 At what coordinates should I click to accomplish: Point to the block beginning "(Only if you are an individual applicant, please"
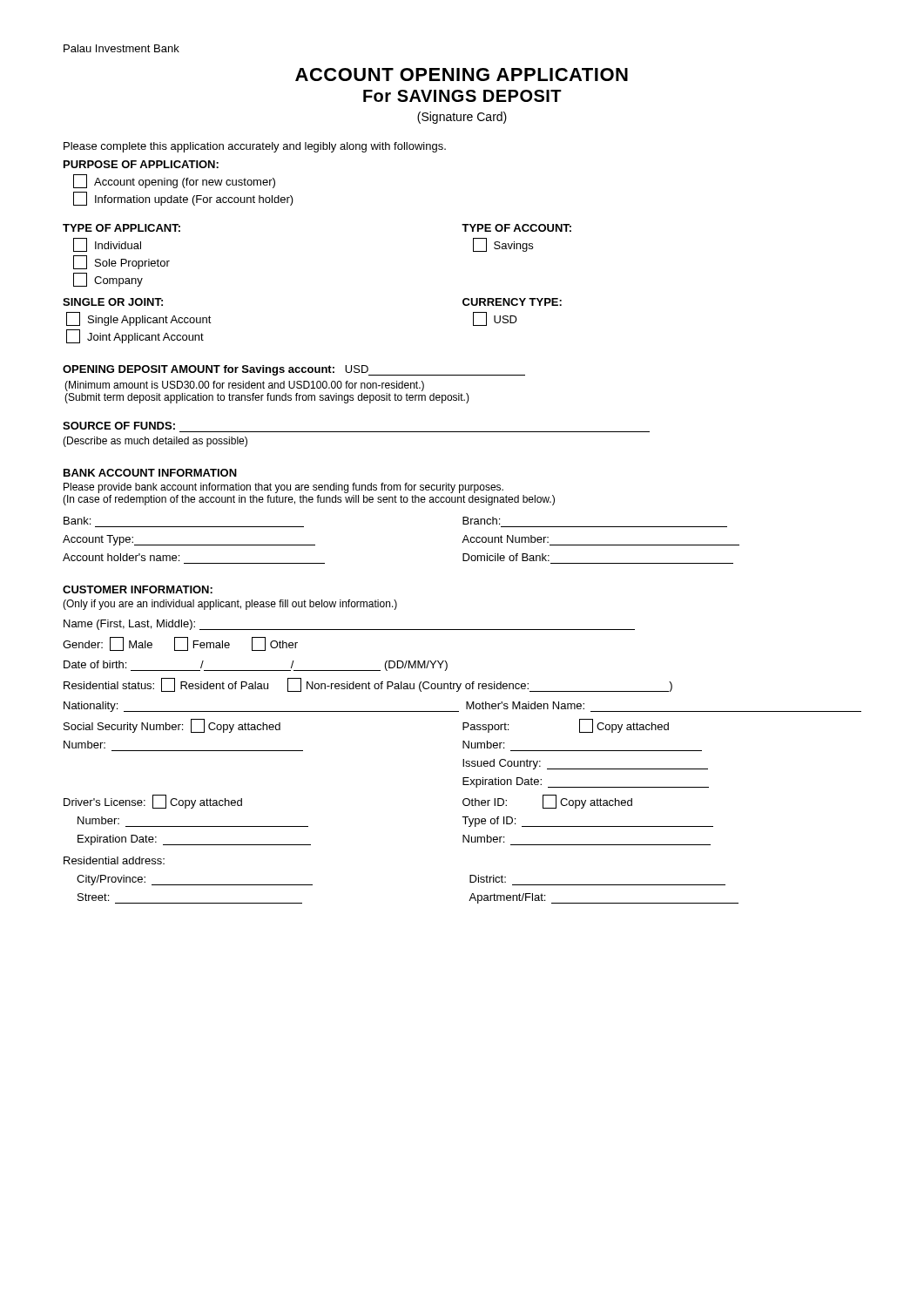coord(230,604)
